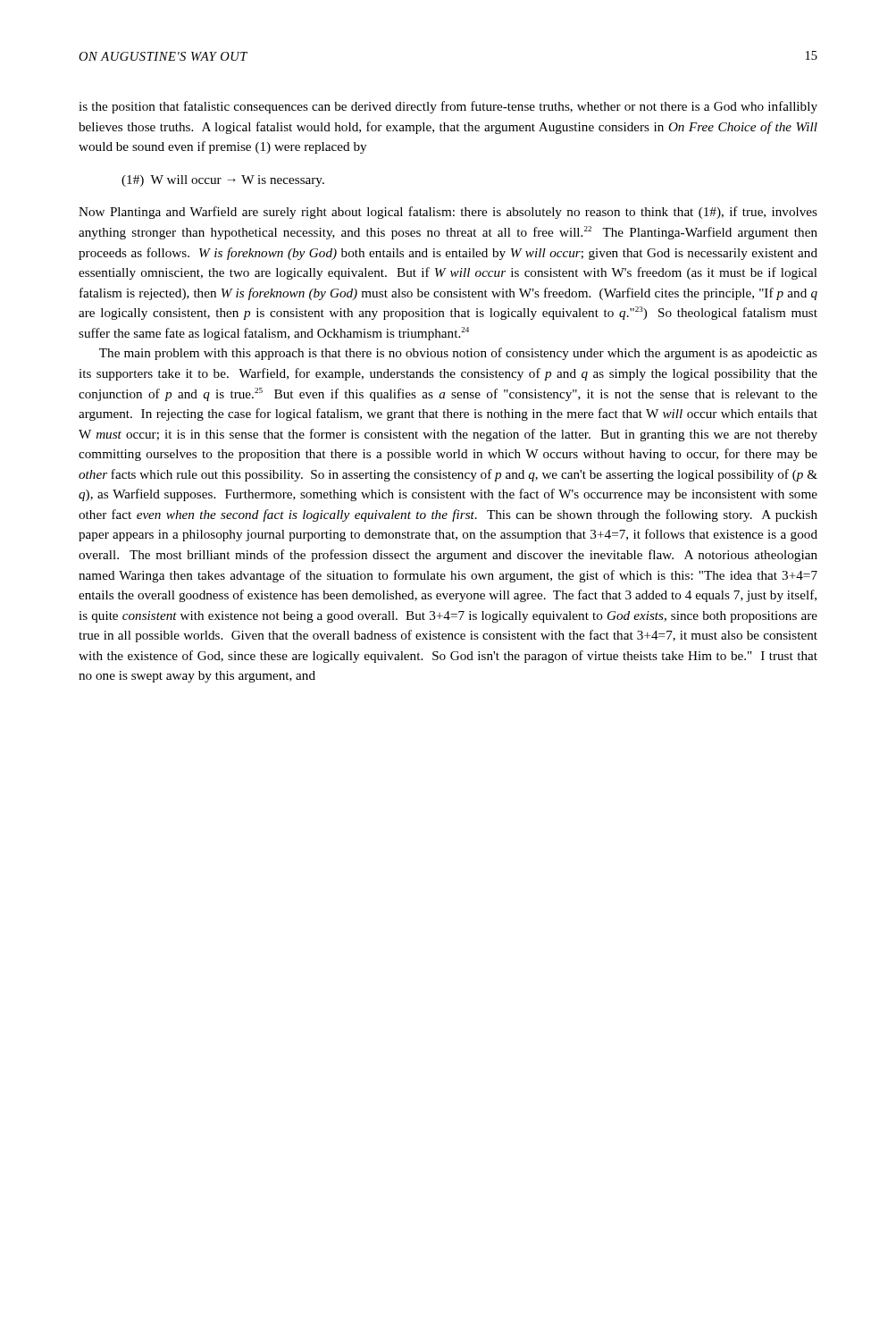This screenshot has height=1340, width=896.
Task: Click on the formula containing "(1#) W will occur → W"
Action: (x=223, y=179)
